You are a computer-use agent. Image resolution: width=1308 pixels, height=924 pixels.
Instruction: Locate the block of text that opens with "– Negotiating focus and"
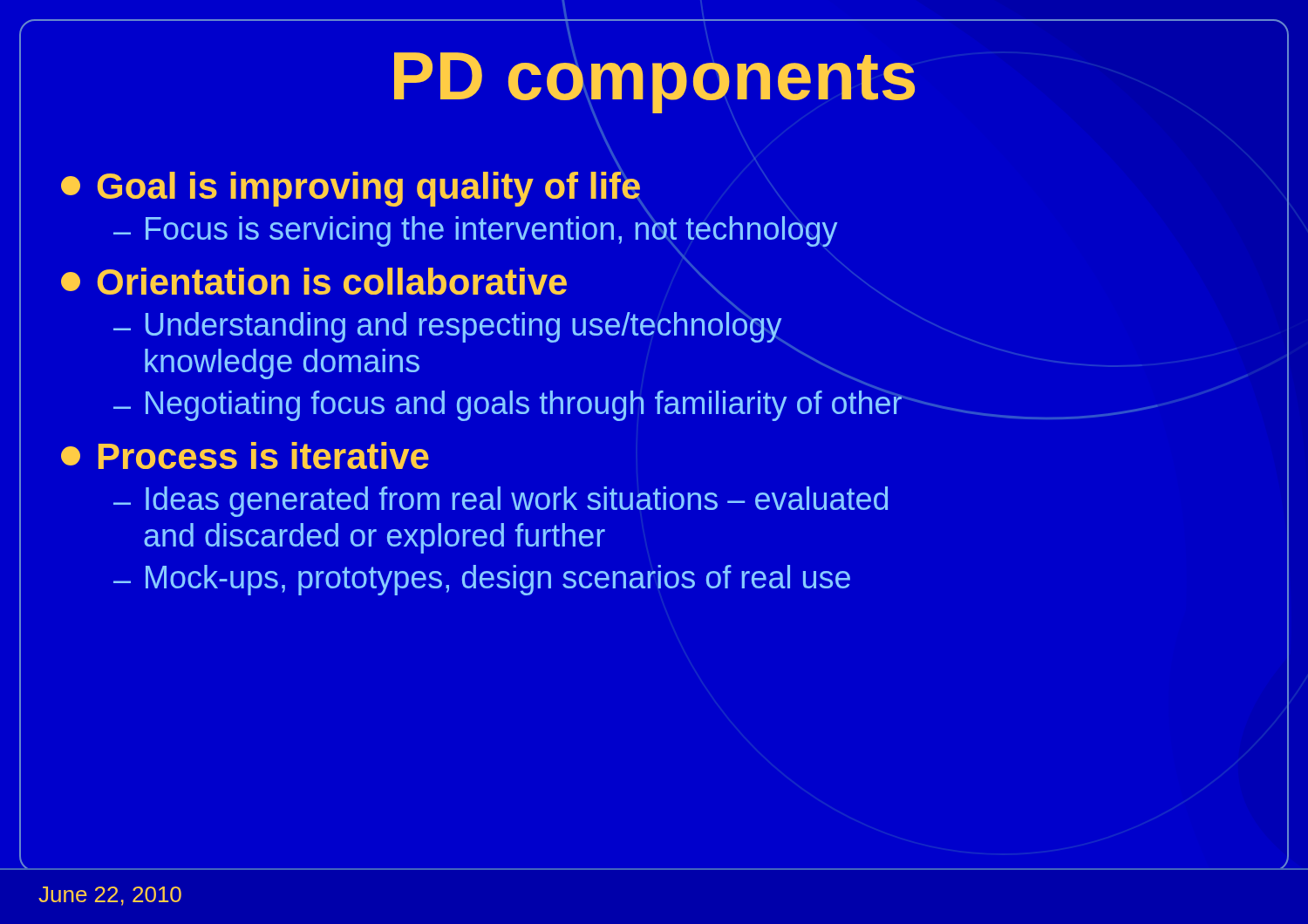pyautogui.click(x=676, y=404)
